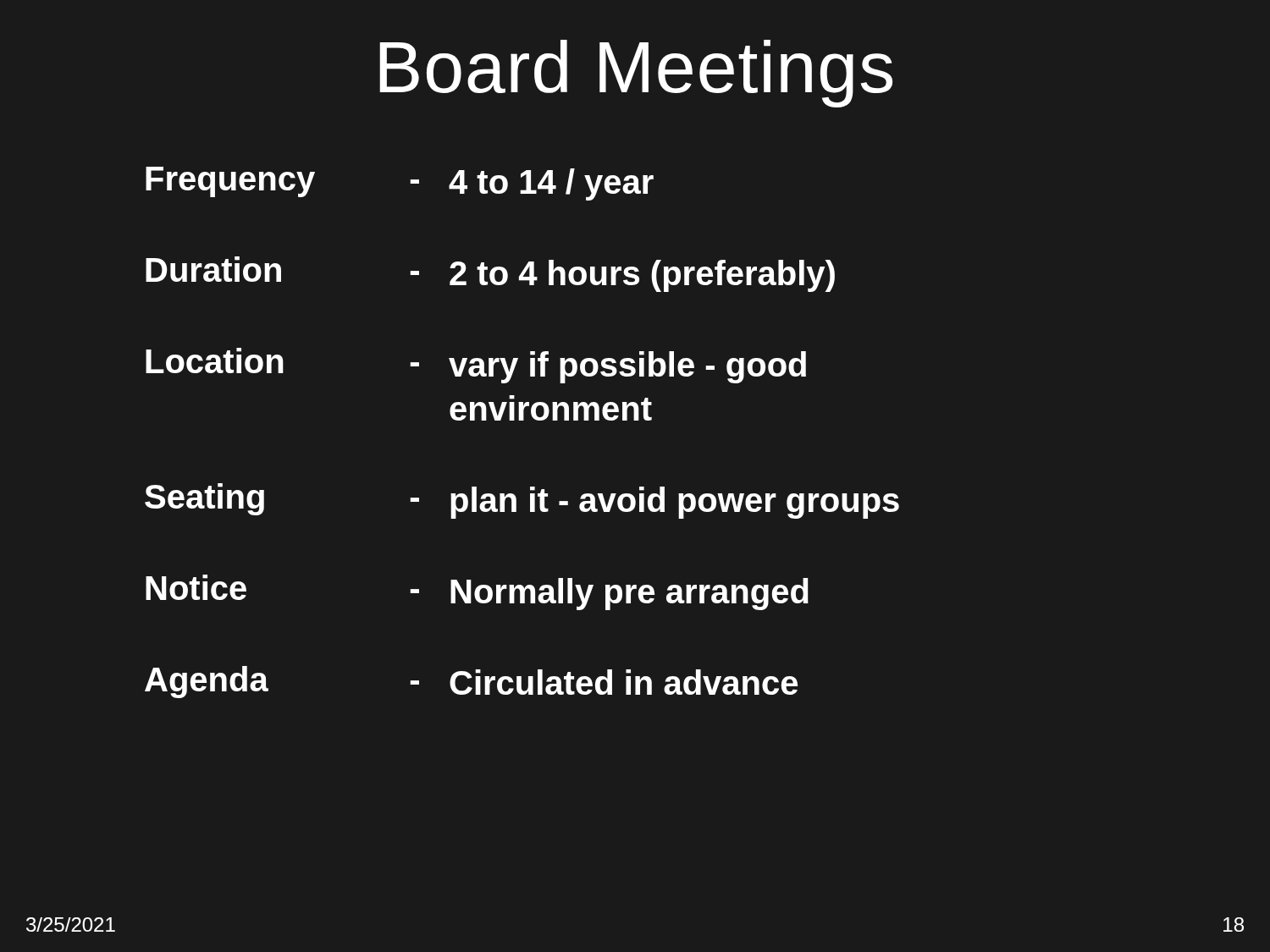Screen dimensions: 952x1270
Task: Find the list item with the text "Notice - Normally pre arranged"
Action: 673,590
